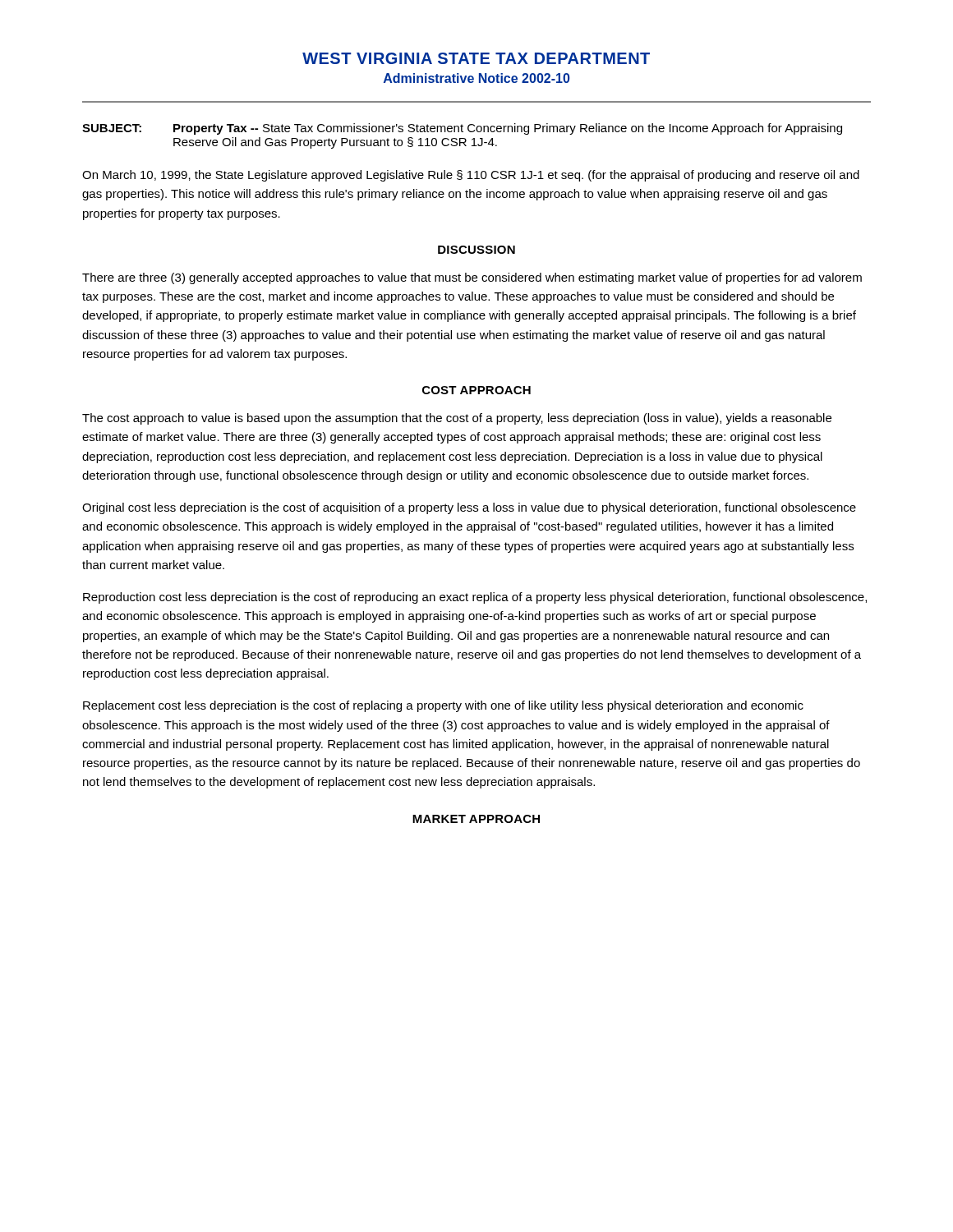953x1232 pixels.
Task: Where is the passage that starts "Reproduction cost less depreciation is"?
Action: tap(475, 635)
